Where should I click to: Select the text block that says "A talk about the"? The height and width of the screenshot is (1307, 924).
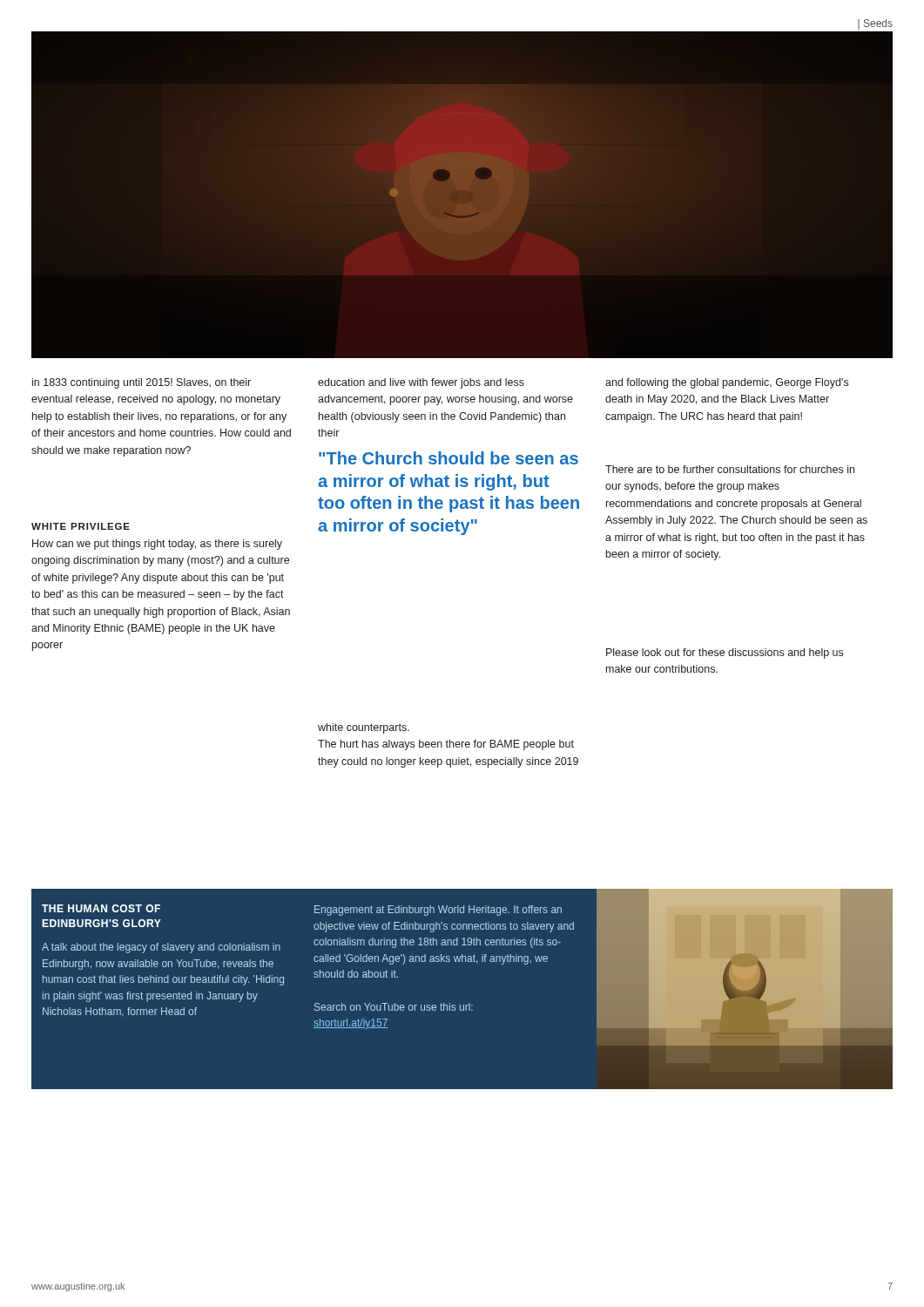click(x=163, y=980)
